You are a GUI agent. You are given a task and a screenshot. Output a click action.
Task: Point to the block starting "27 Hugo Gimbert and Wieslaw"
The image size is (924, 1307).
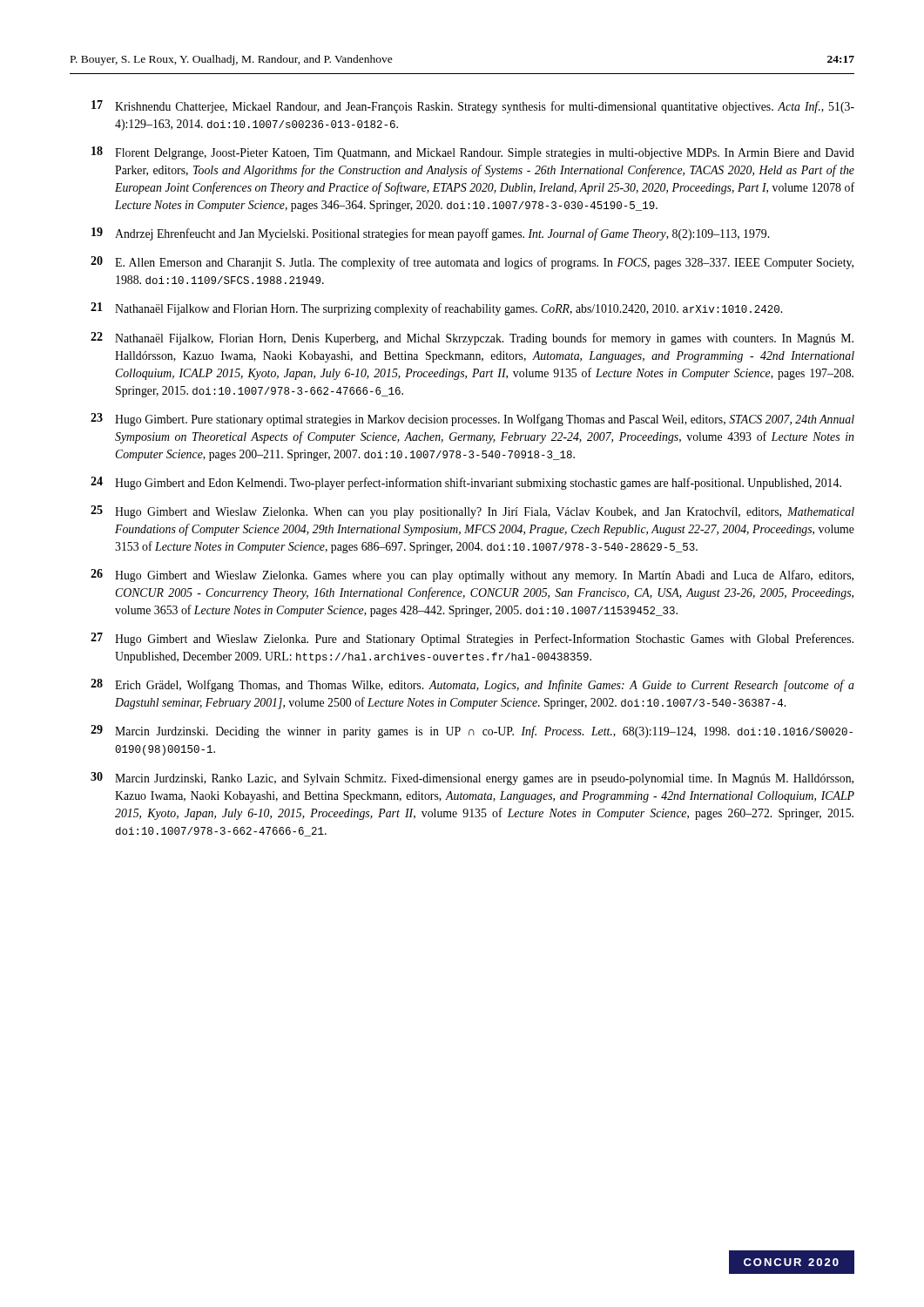point(462,648)
